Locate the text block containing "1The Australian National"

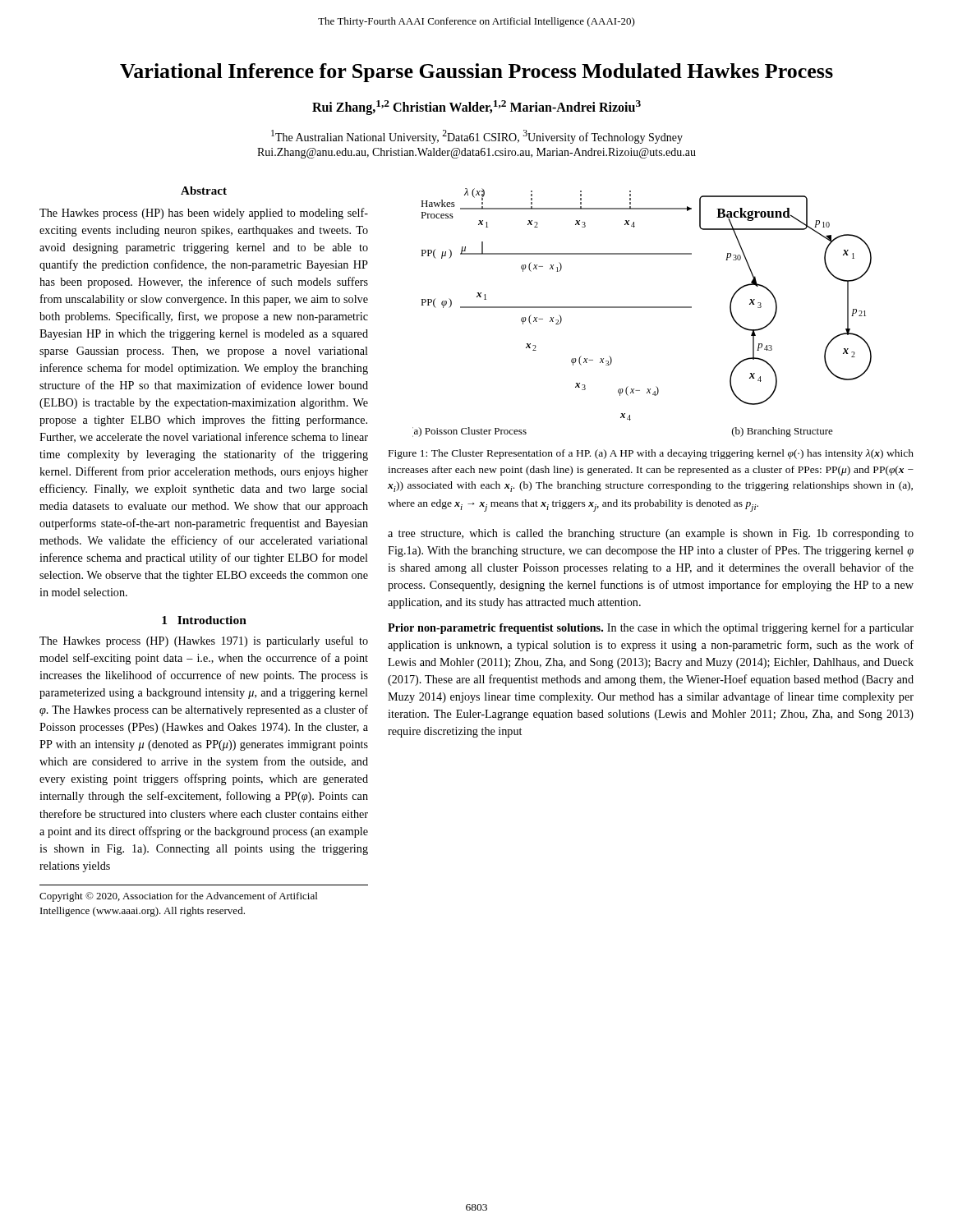pyautogui.click(x=476, y=143)
